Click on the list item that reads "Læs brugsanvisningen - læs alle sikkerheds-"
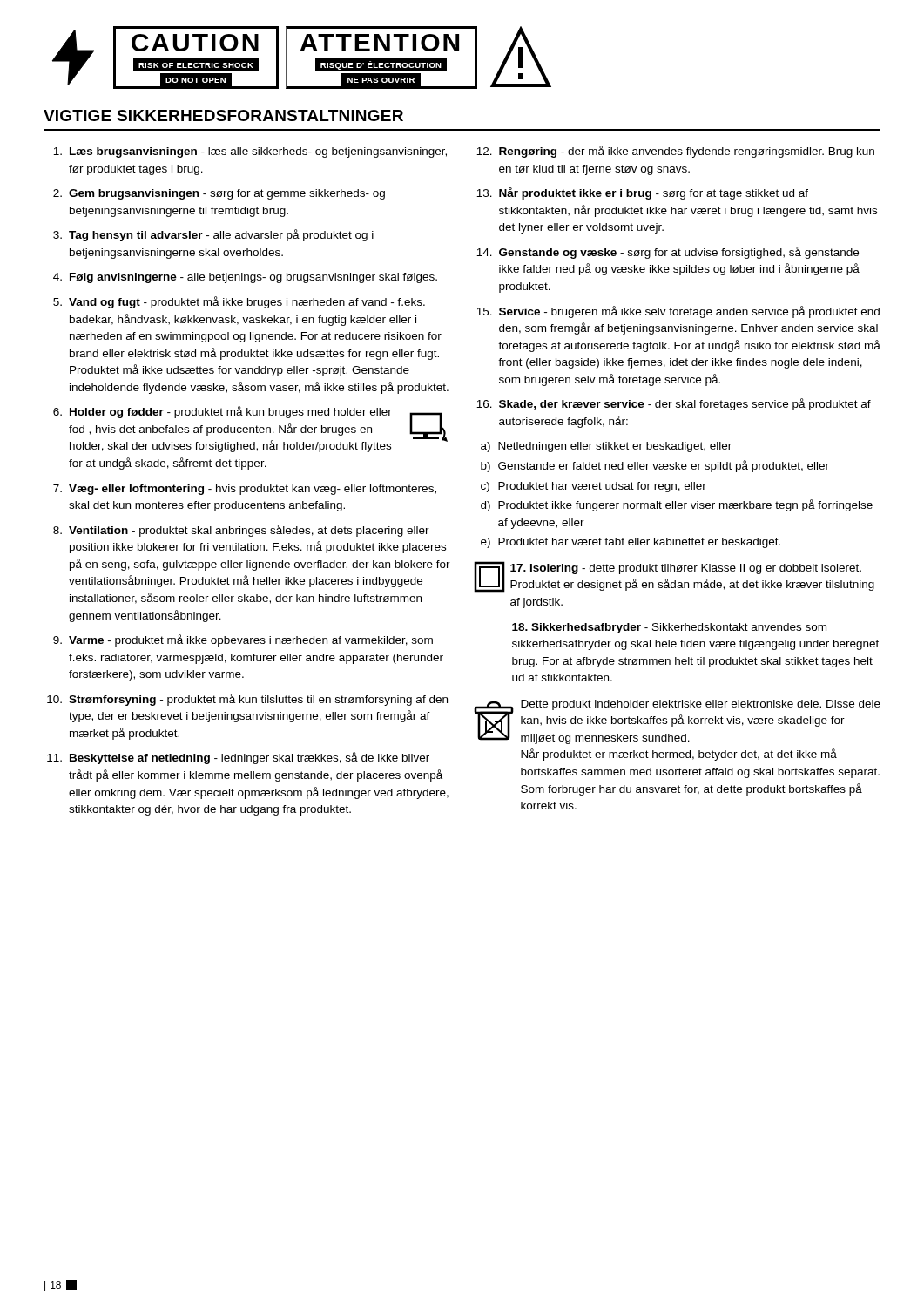The image size is (924, 1307). 247,160
